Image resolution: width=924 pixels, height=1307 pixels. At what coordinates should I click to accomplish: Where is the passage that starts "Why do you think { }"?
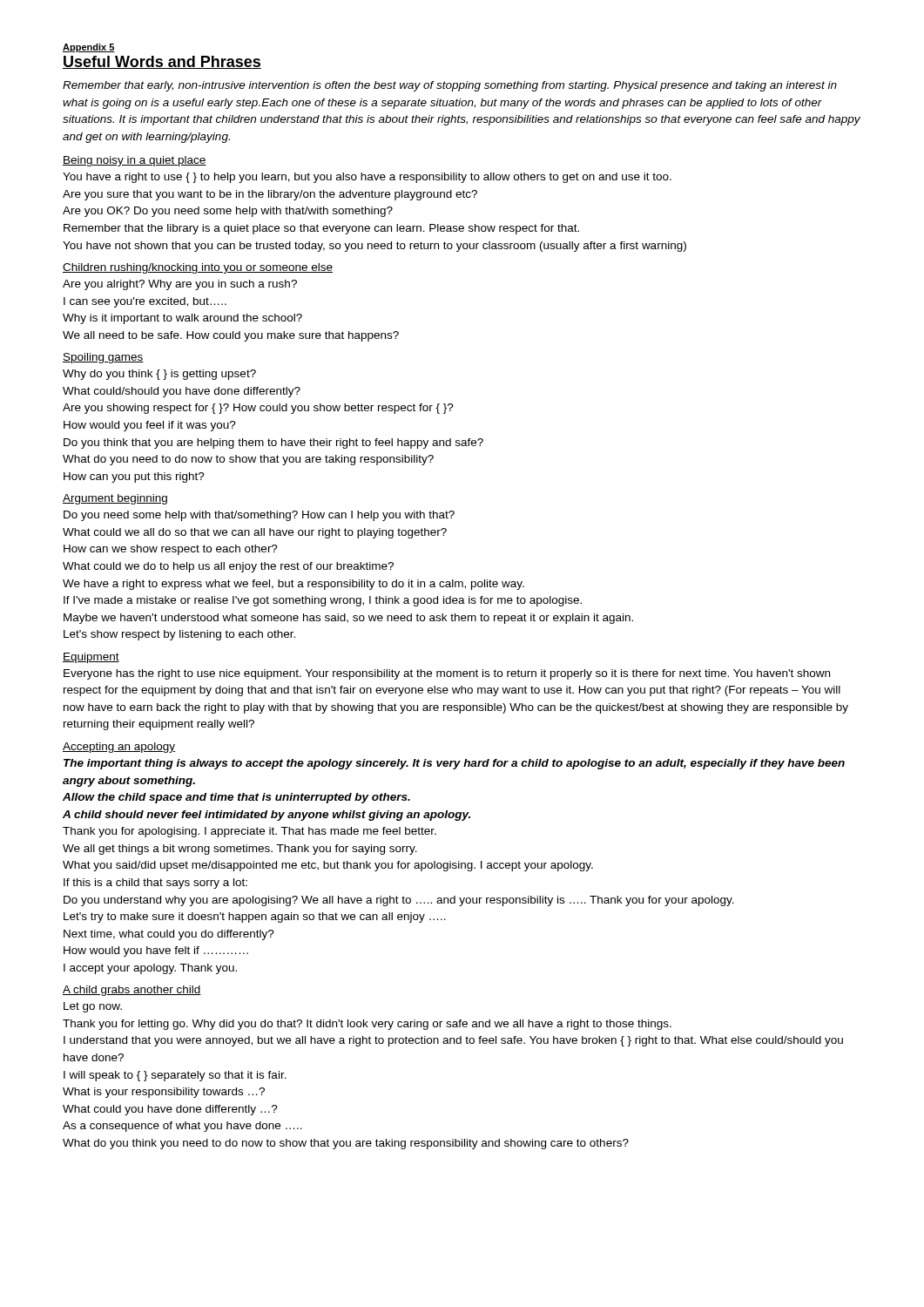(x=159, y=375)
